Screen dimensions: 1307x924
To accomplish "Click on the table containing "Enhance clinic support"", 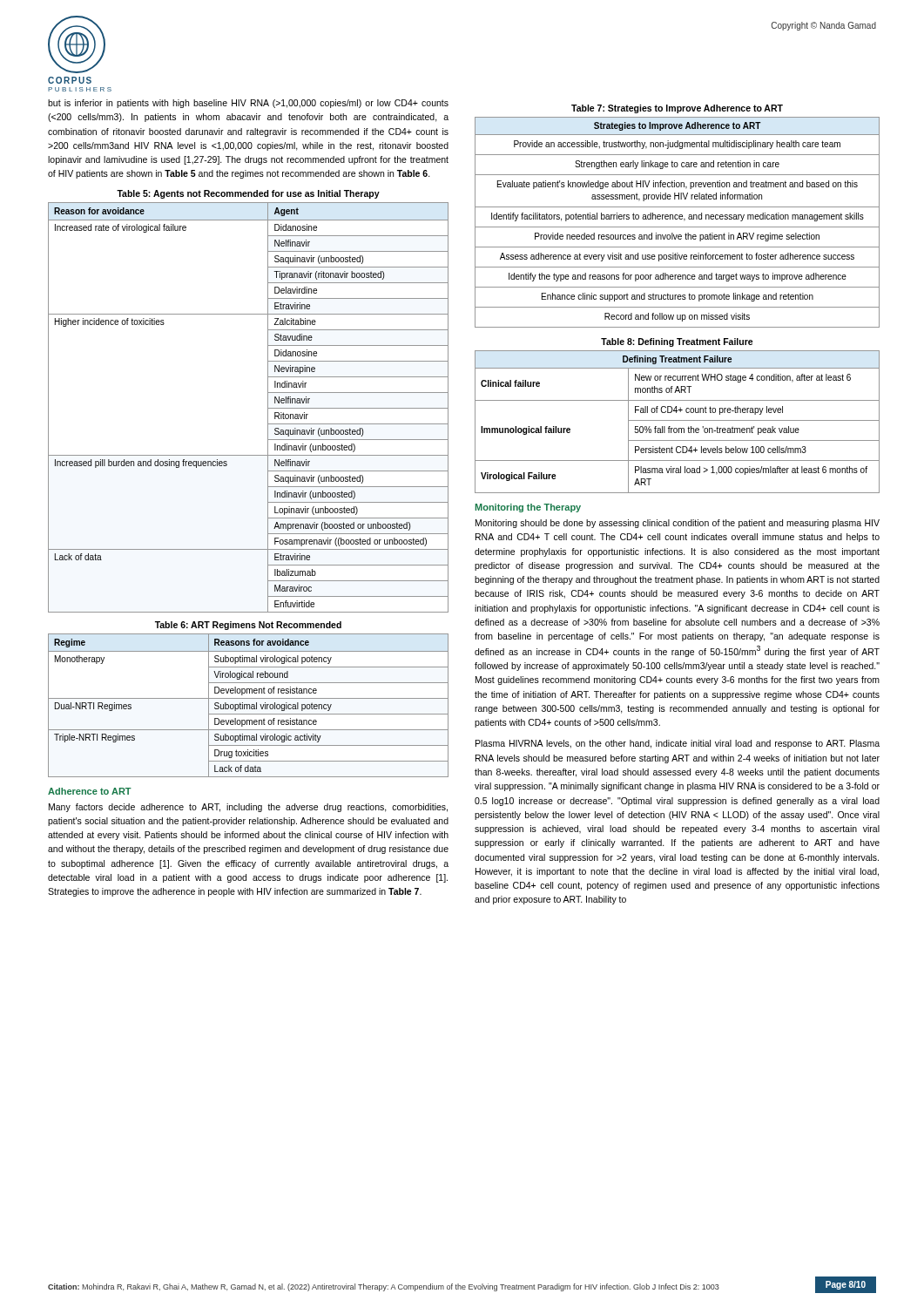I will coord(677,222).
